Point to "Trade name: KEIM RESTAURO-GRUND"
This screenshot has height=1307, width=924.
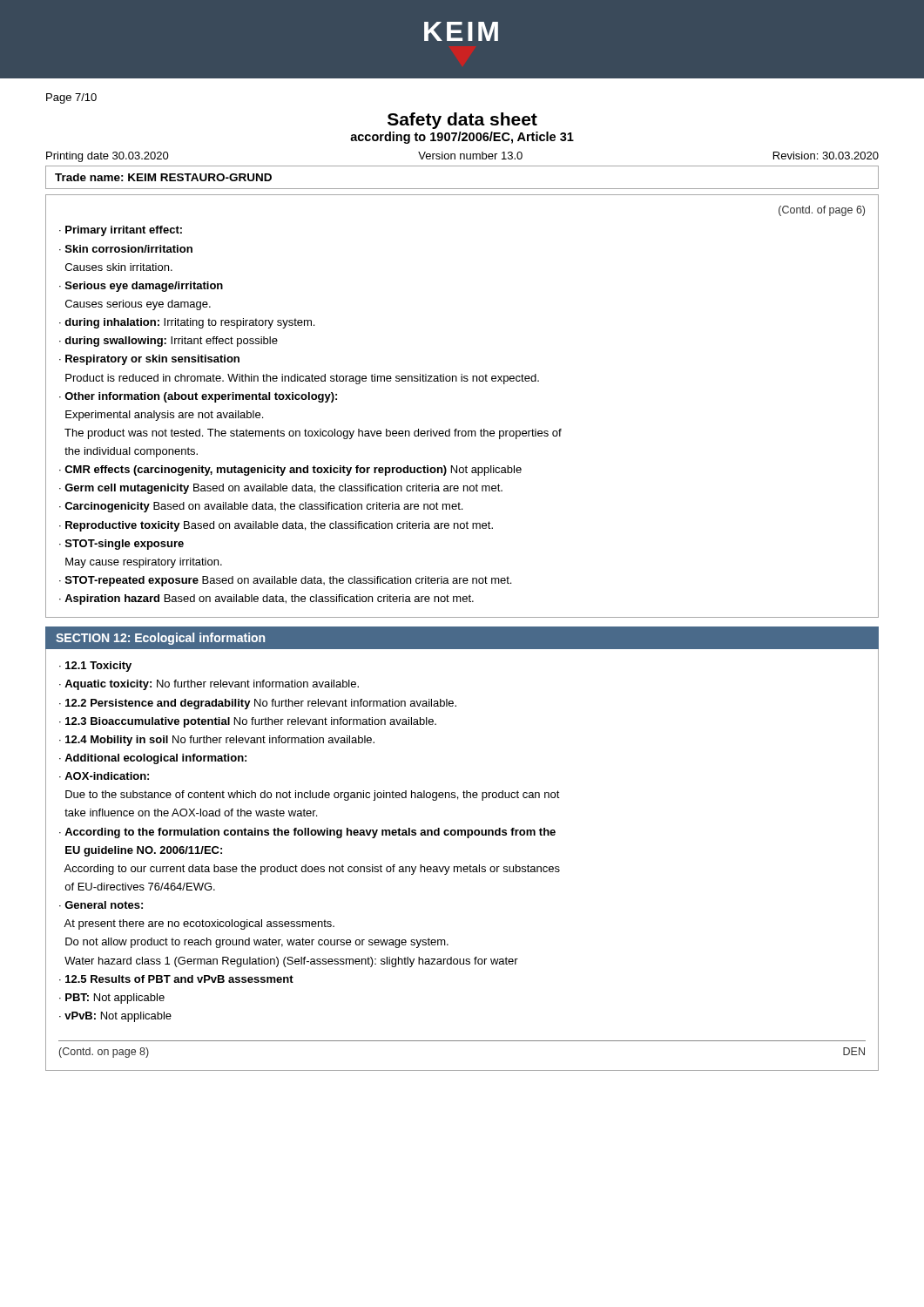tap(164, 177)
